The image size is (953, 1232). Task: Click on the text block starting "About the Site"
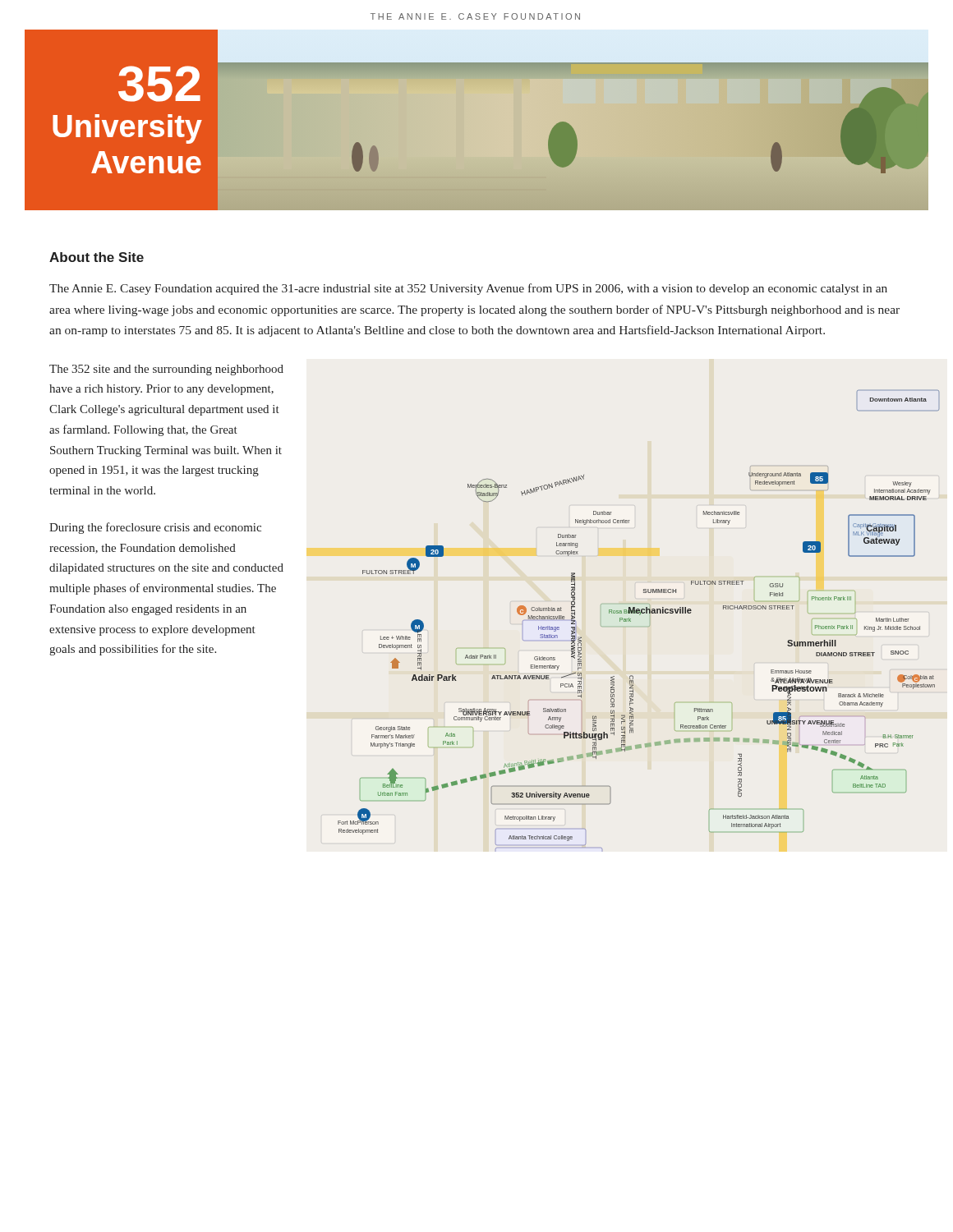[97, 257]
